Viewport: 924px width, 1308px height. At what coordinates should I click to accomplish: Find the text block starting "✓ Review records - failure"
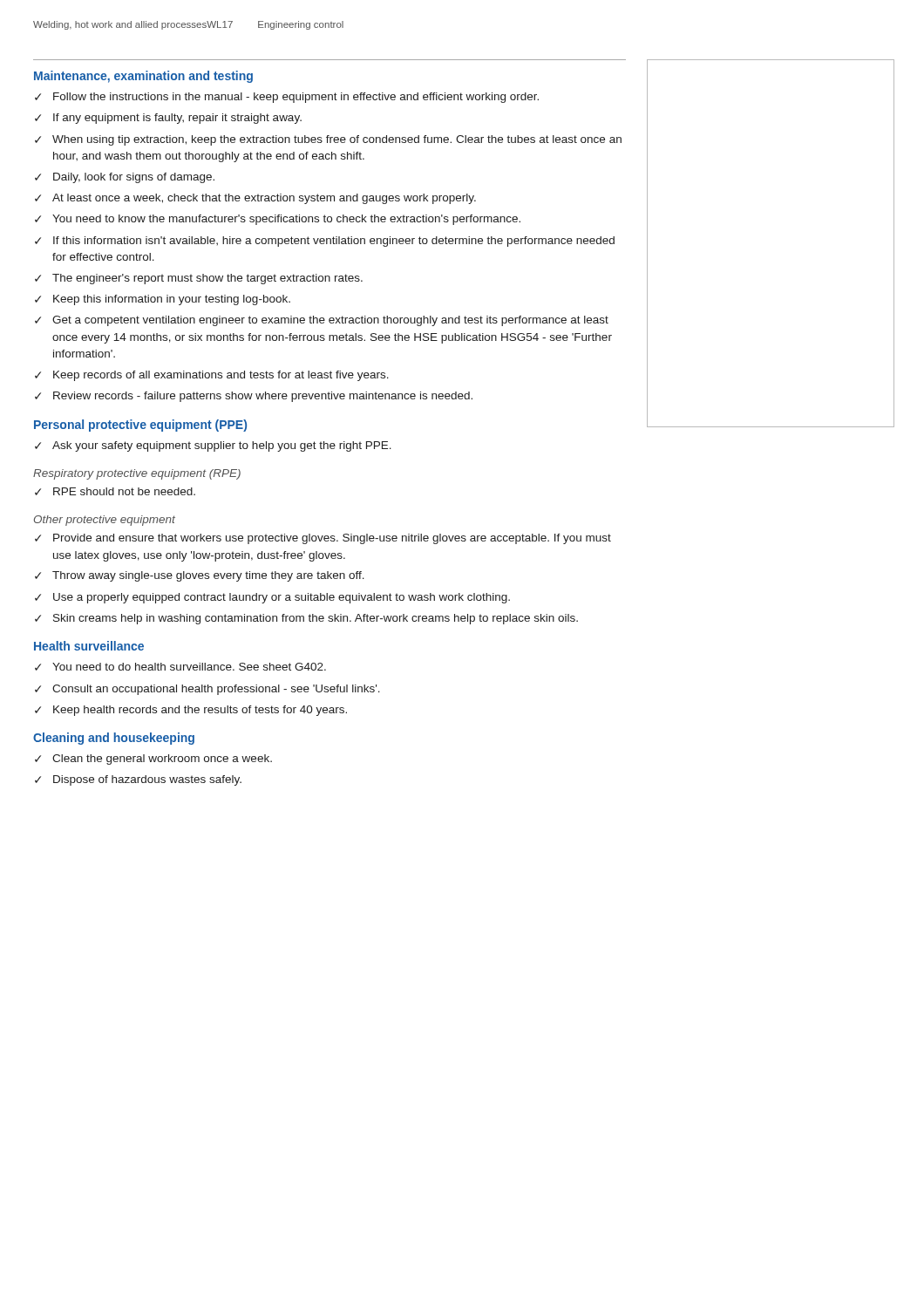pos(329,396)
